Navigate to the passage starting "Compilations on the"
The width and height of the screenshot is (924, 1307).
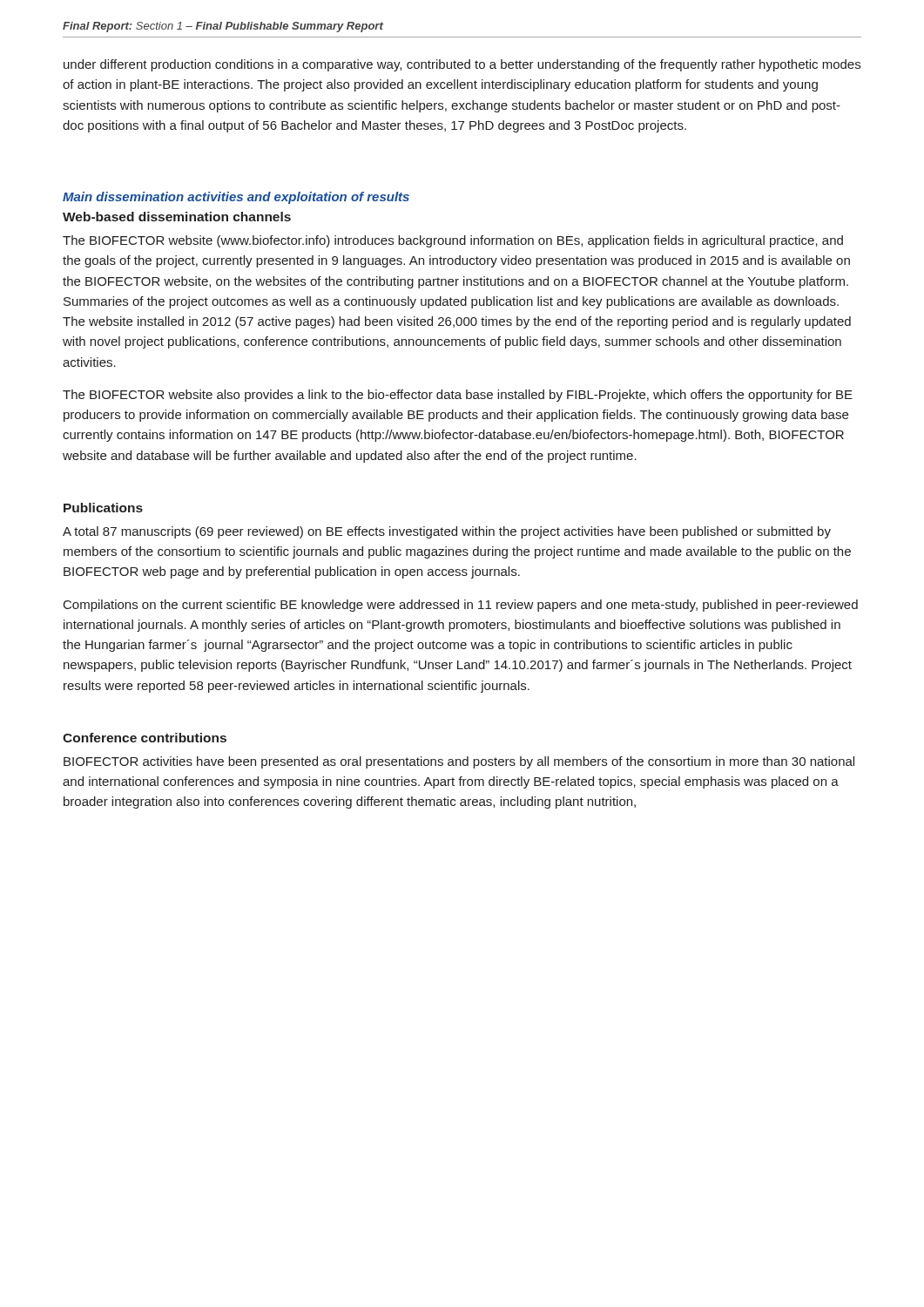coord(461,644)
